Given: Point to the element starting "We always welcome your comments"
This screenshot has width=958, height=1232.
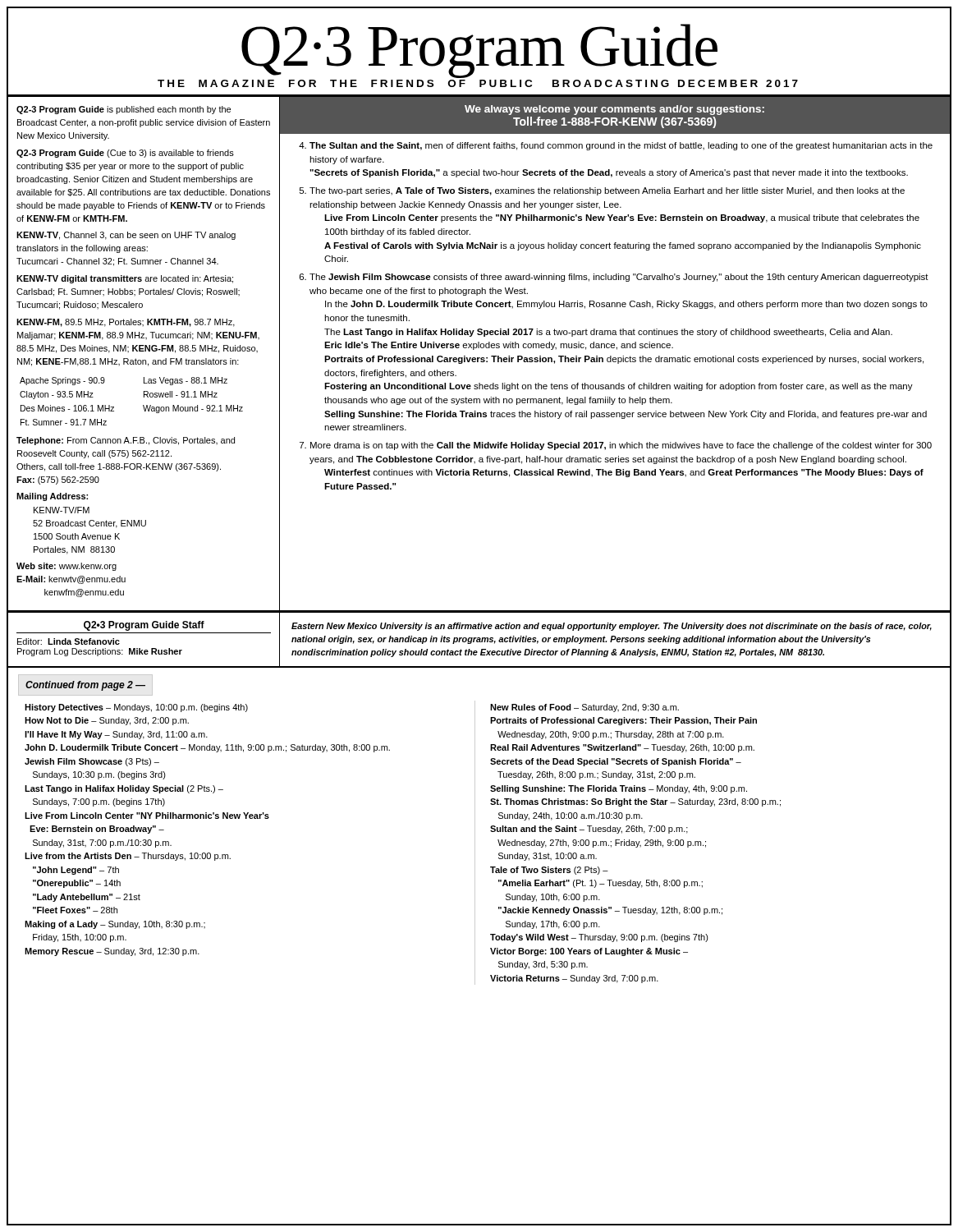Looking at the screenshot, I should (x=615, y=115).
